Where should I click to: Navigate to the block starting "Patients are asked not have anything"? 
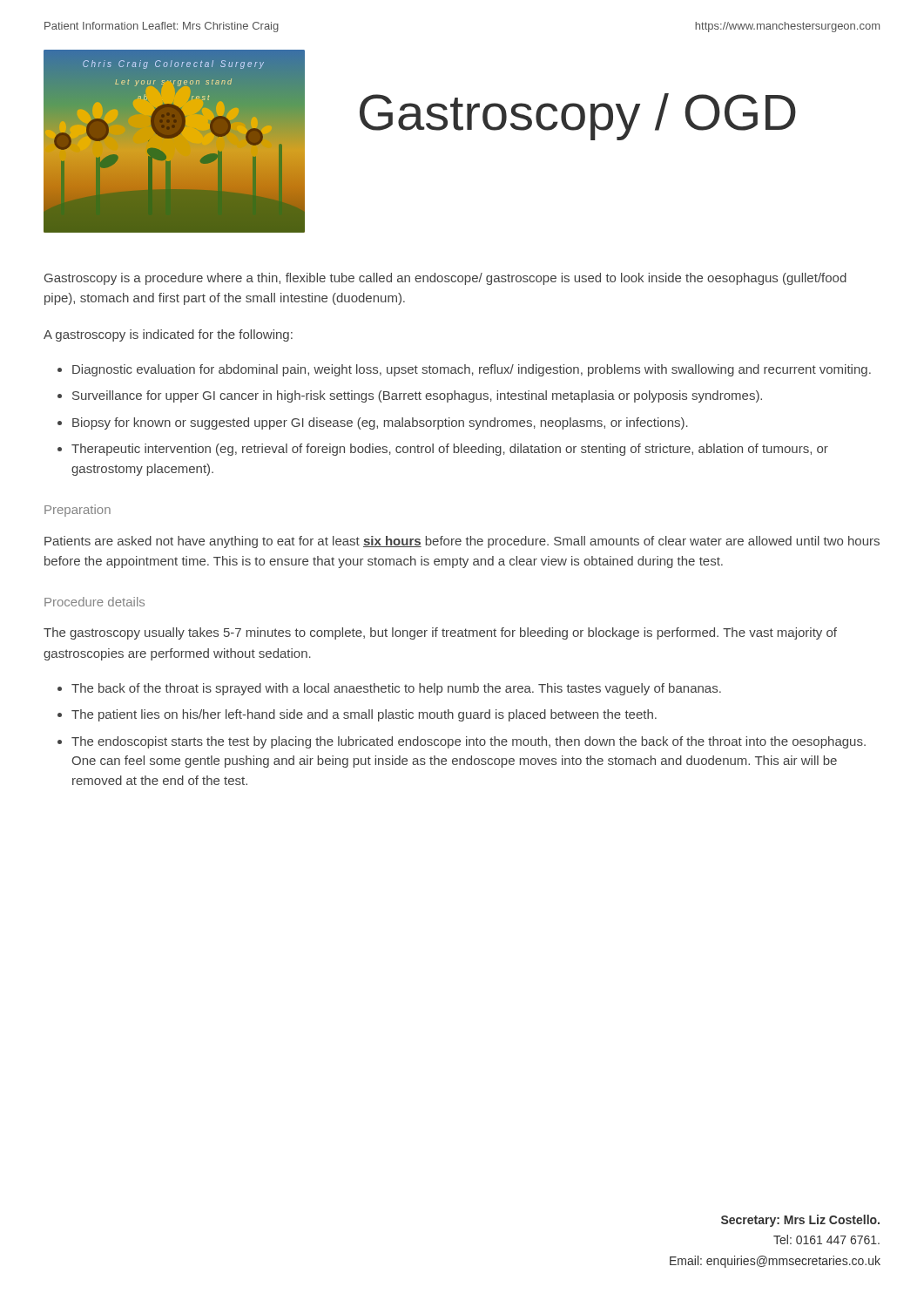[462, 550]
